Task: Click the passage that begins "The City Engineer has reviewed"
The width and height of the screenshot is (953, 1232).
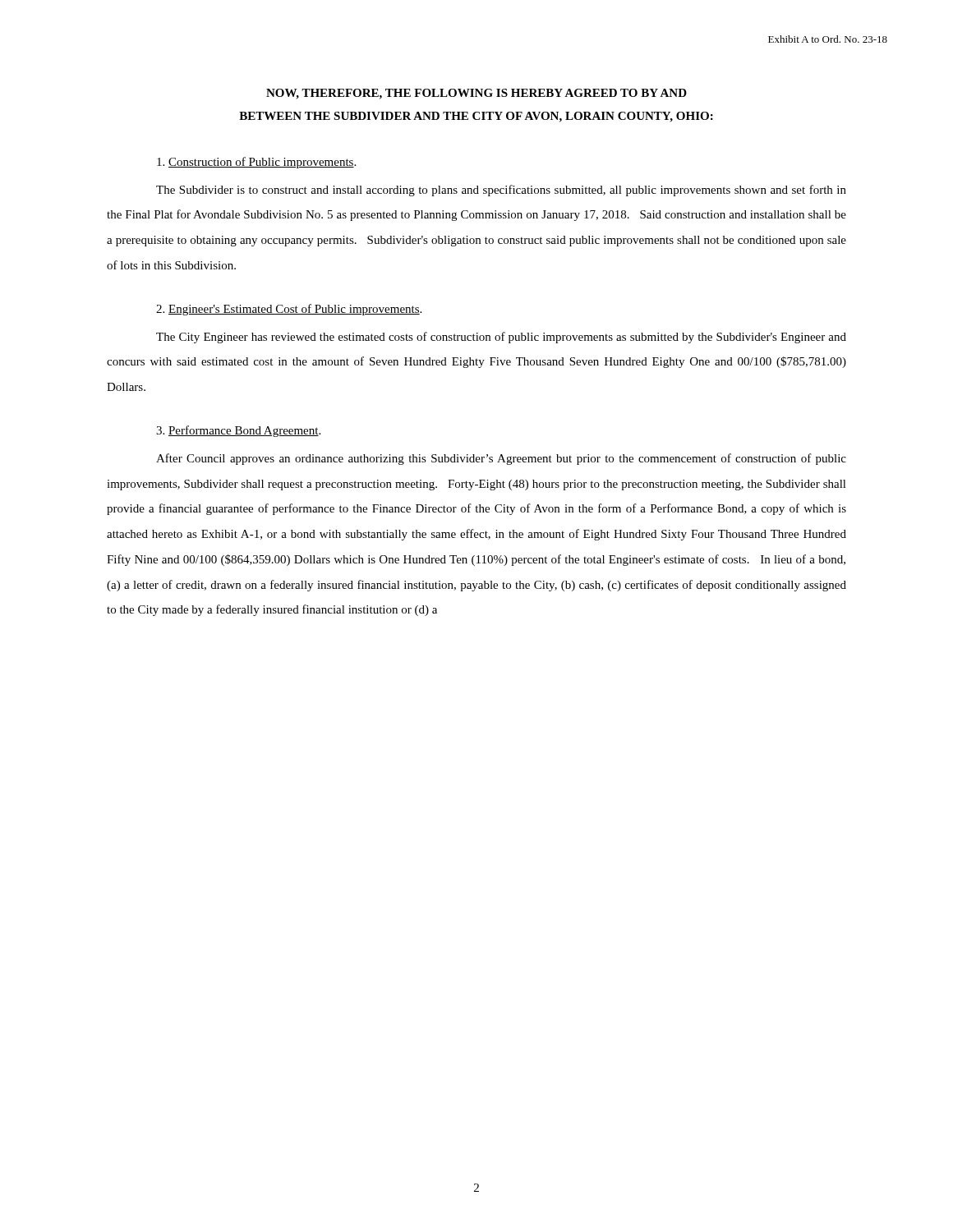Action: point(476,362)
